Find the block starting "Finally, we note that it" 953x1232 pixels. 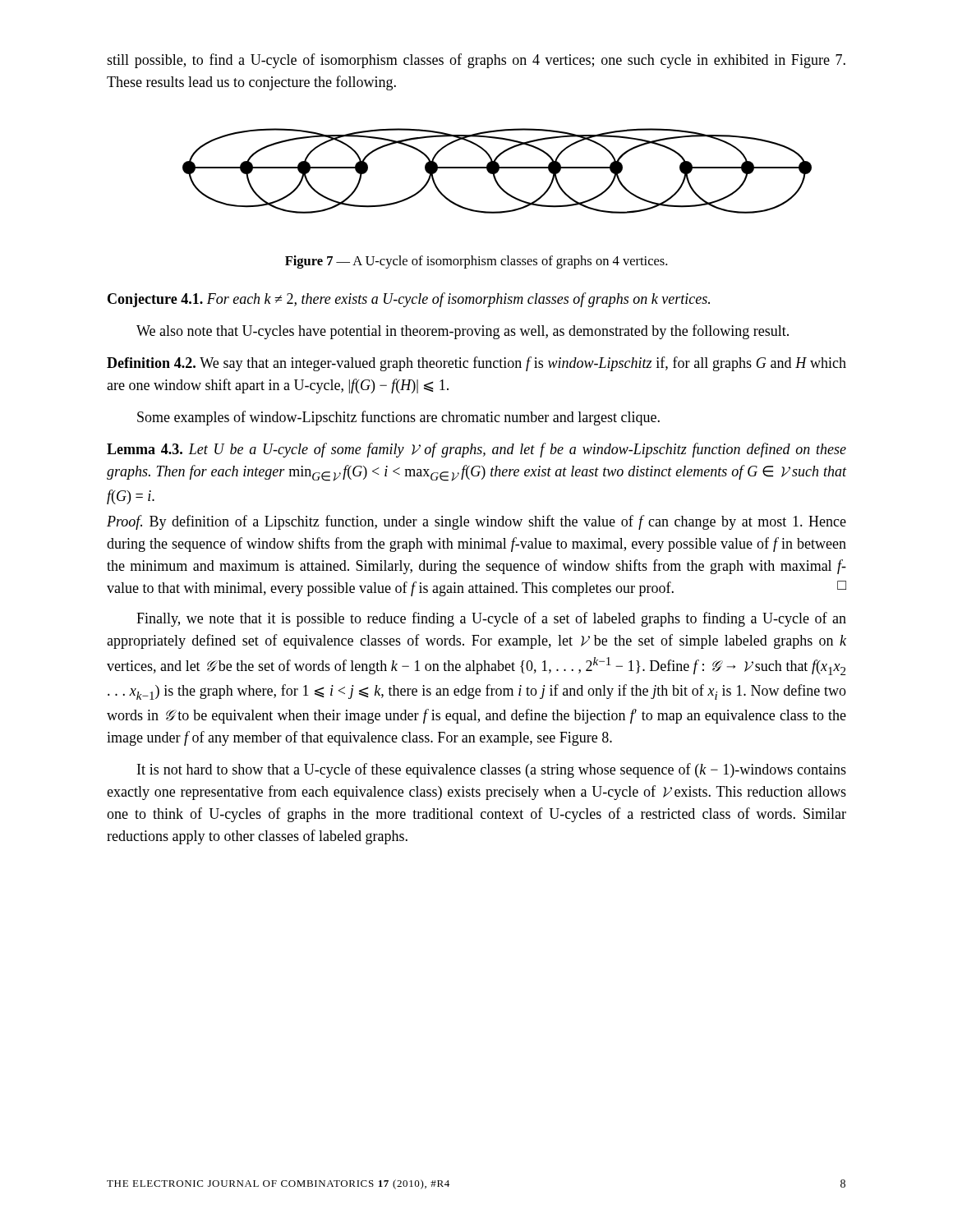click(x=476, y=678)
